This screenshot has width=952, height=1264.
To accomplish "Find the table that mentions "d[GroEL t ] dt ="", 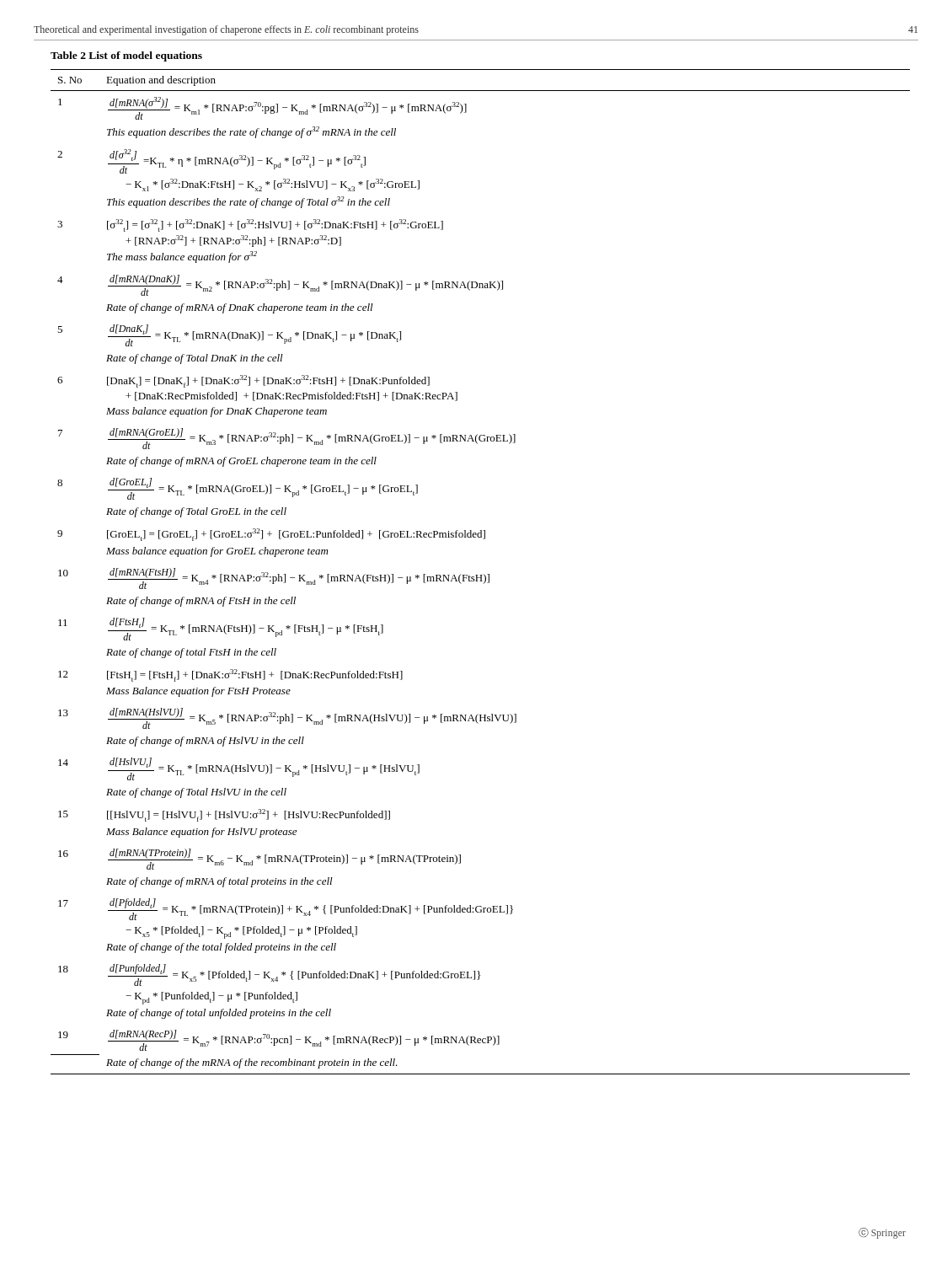I will coord(480,572).
